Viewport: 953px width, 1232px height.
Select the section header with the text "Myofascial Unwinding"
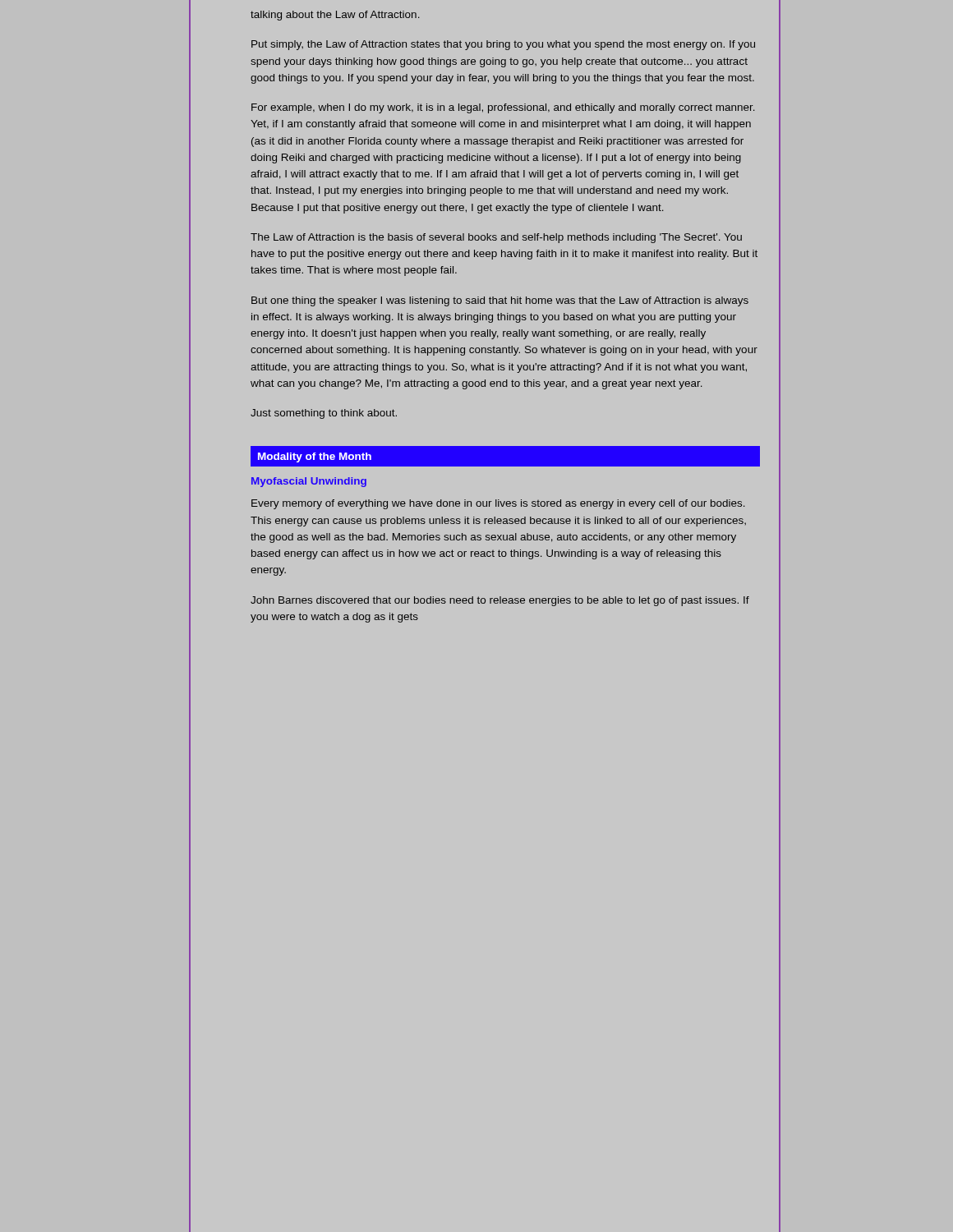(309, 481)
